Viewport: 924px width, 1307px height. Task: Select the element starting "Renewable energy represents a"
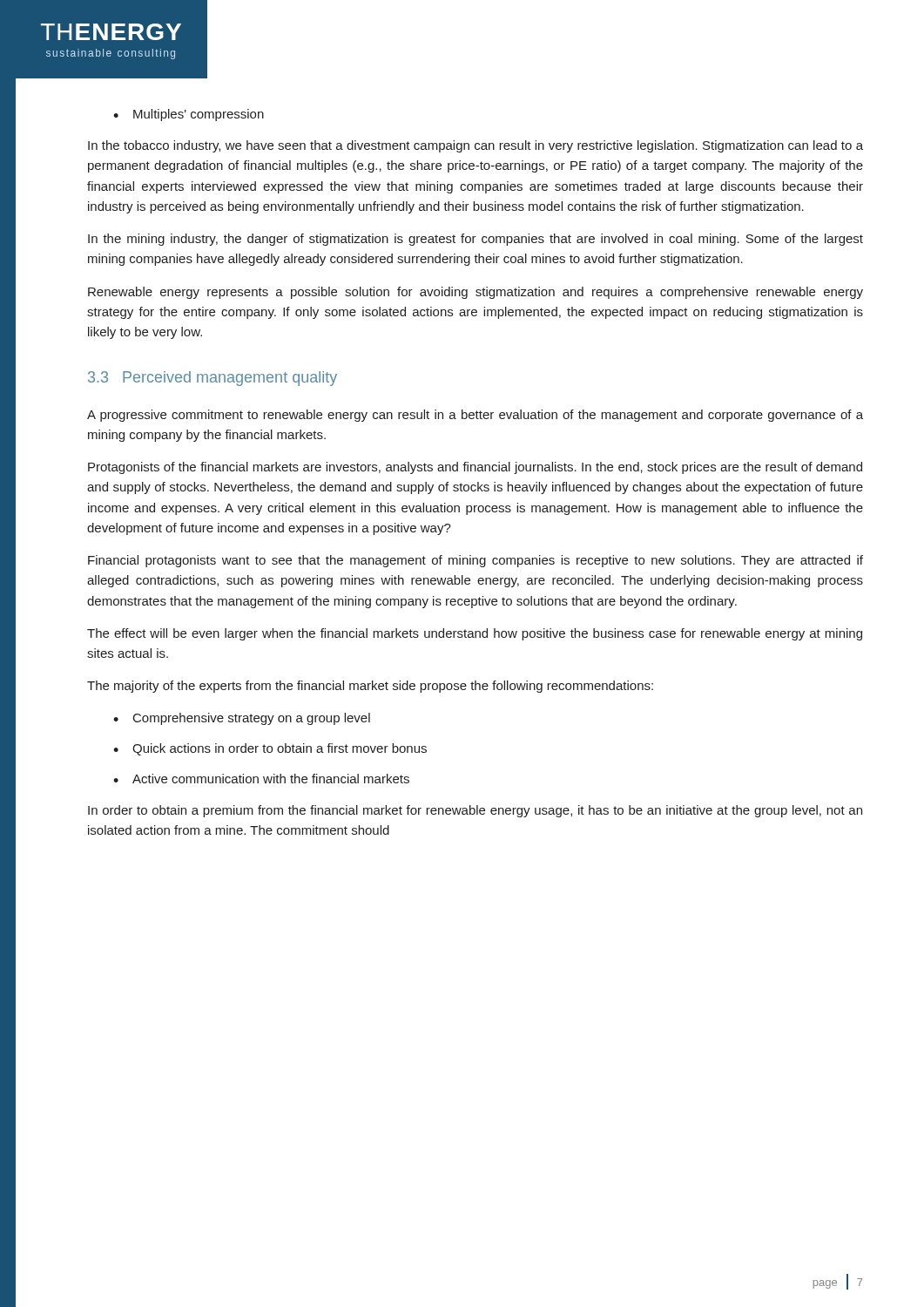[x=475, y=311]
